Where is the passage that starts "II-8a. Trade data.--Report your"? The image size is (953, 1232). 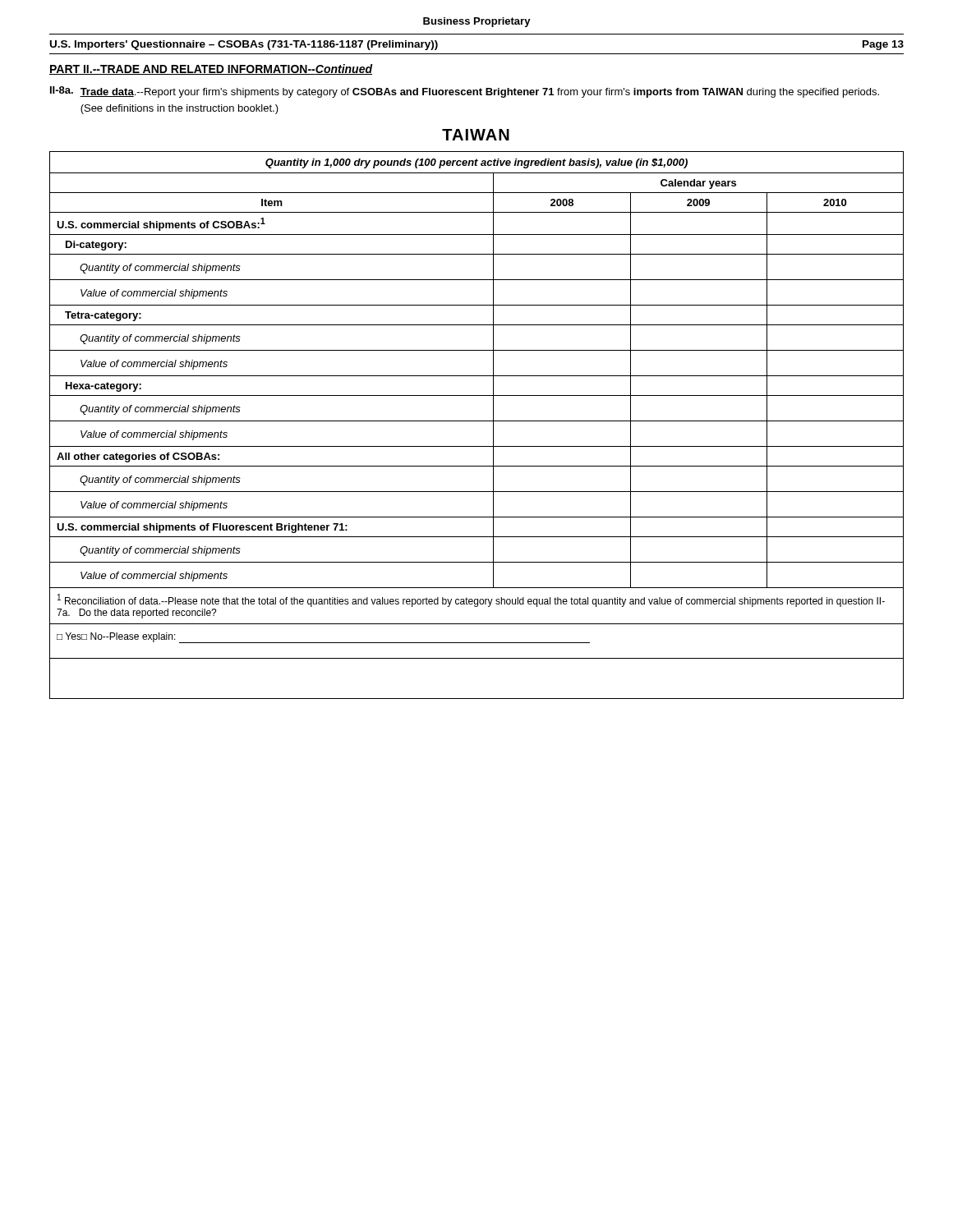coord(476,100)
